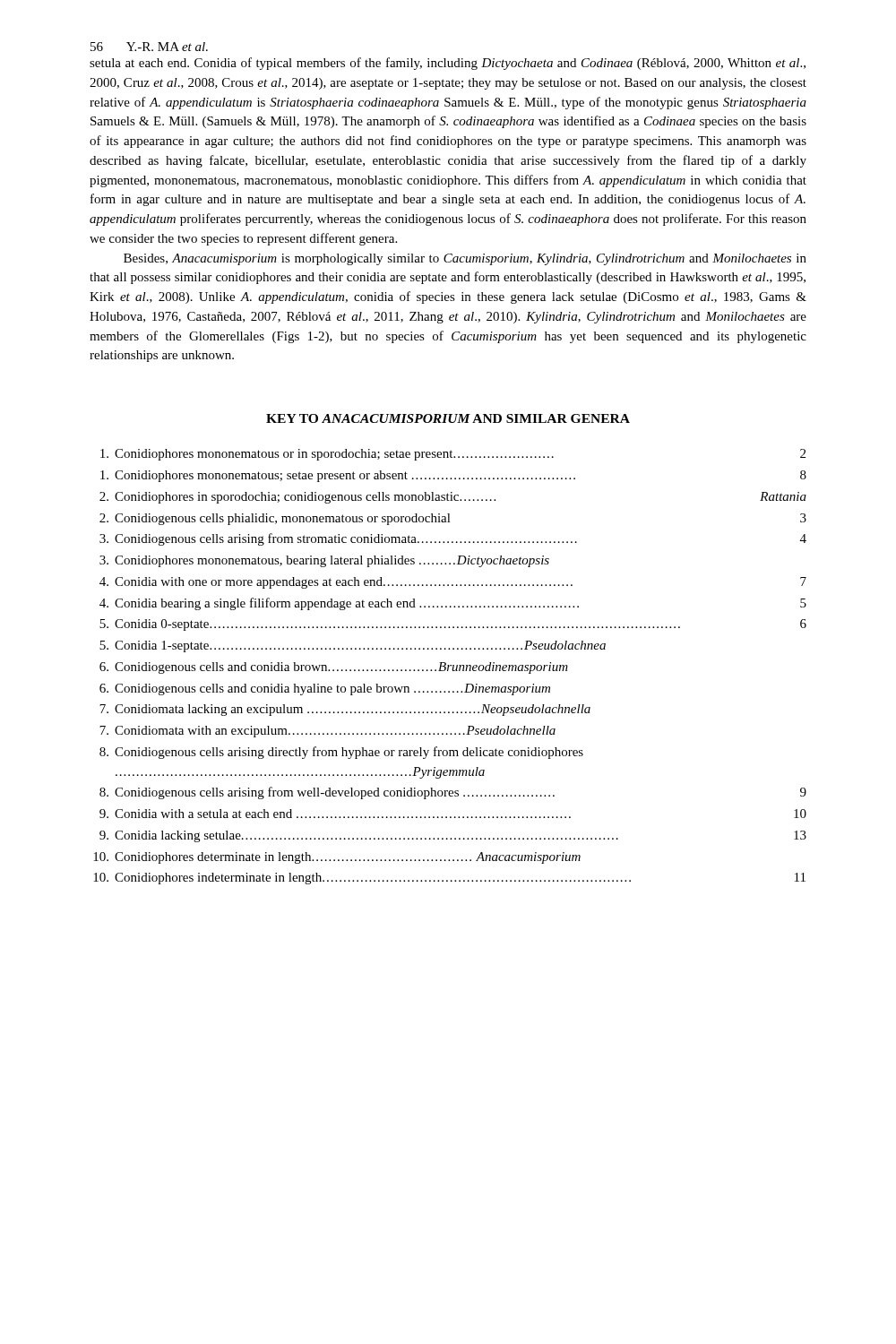This screenshot has height=1344, width=896.
Task: Point to the block beginning "9. Conidia with a setula"
Action: (x=448, y=815)
